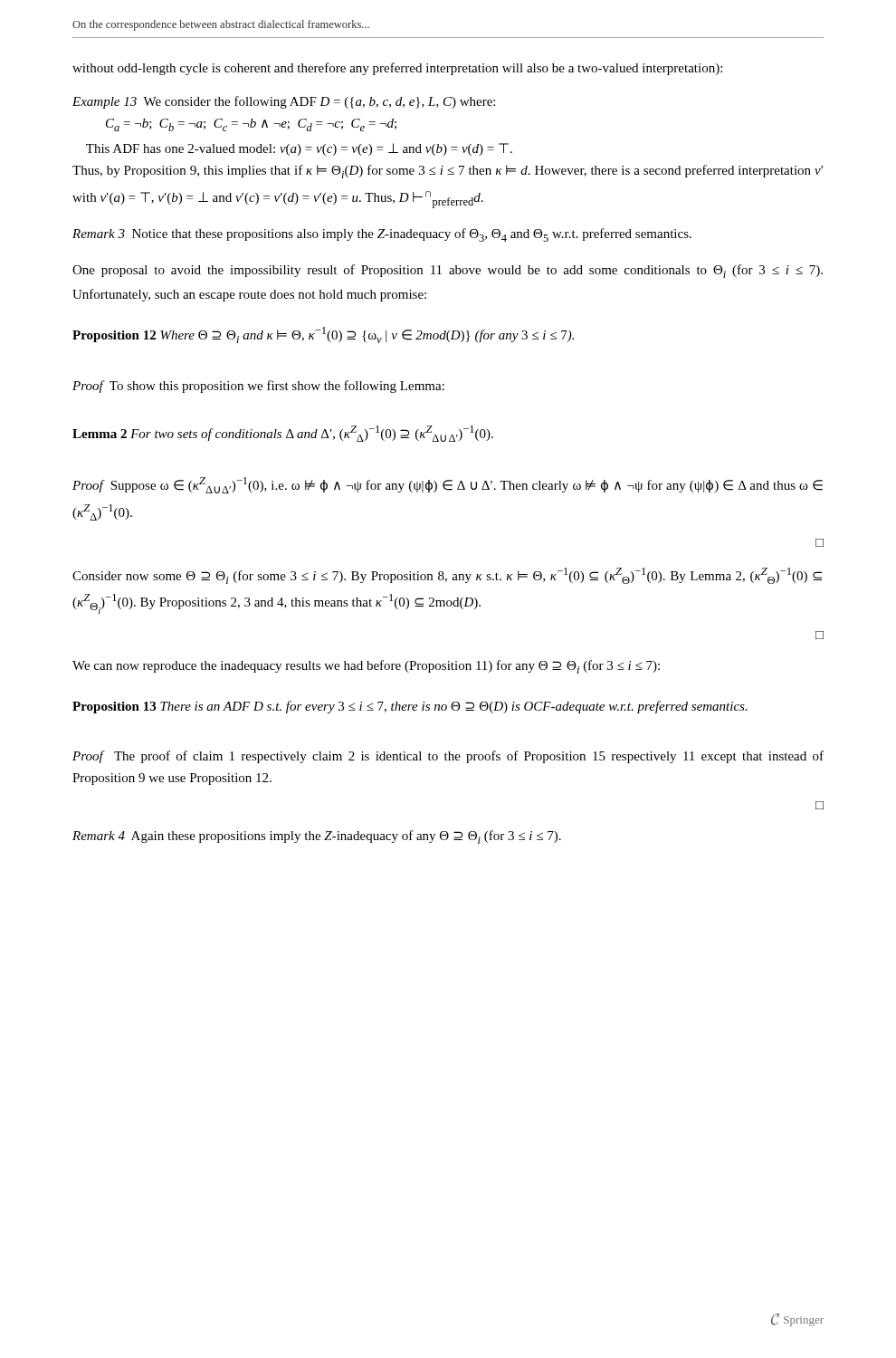Click on the block starting "Proposition 12 Where Θ ⊇ Θi"
Image resolution: width=896 pixels, height=1358 pixels.
coord(324,335)
